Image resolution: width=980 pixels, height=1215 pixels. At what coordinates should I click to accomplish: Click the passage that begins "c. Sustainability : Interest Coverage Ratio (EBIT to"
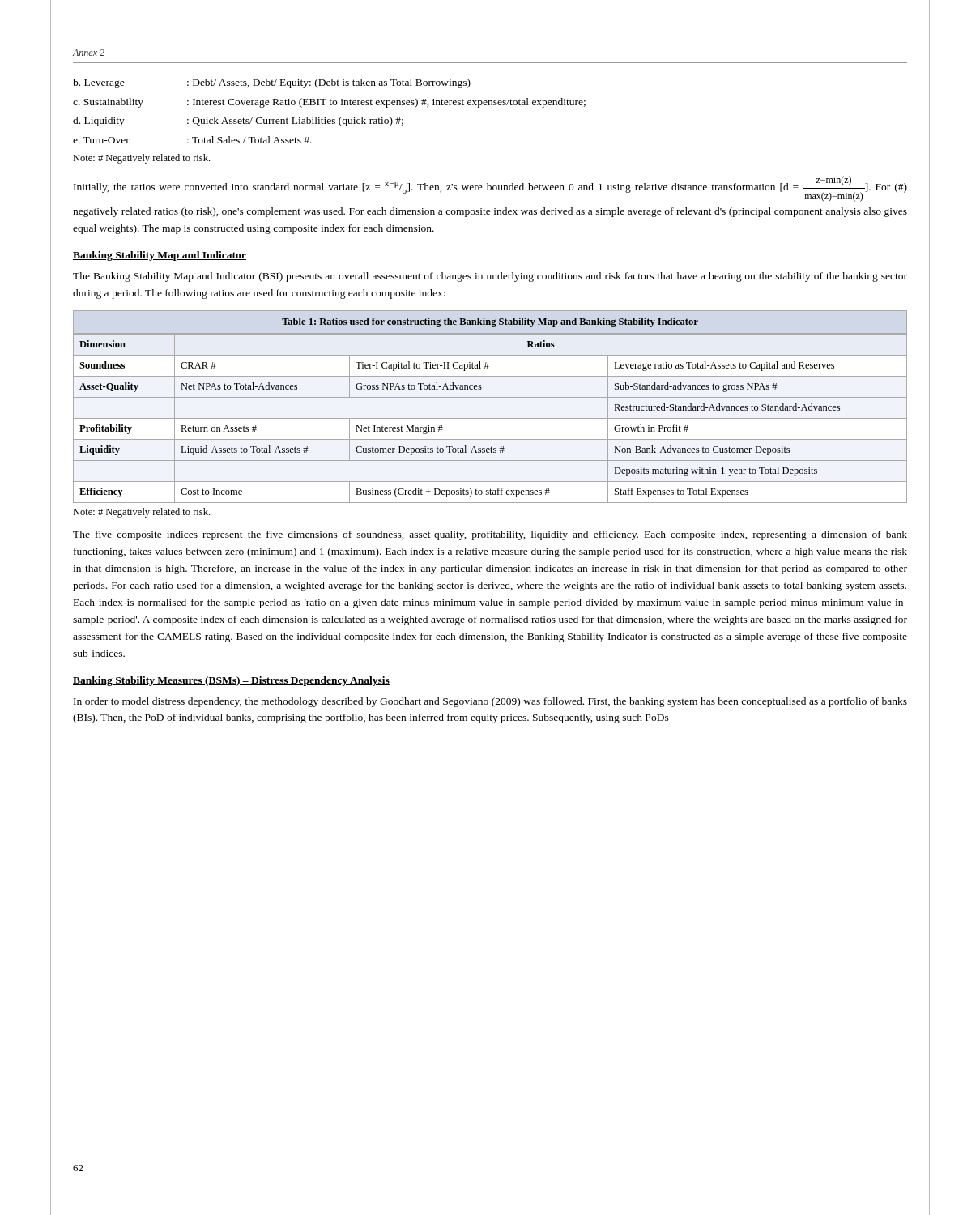(x=490, y=102)
